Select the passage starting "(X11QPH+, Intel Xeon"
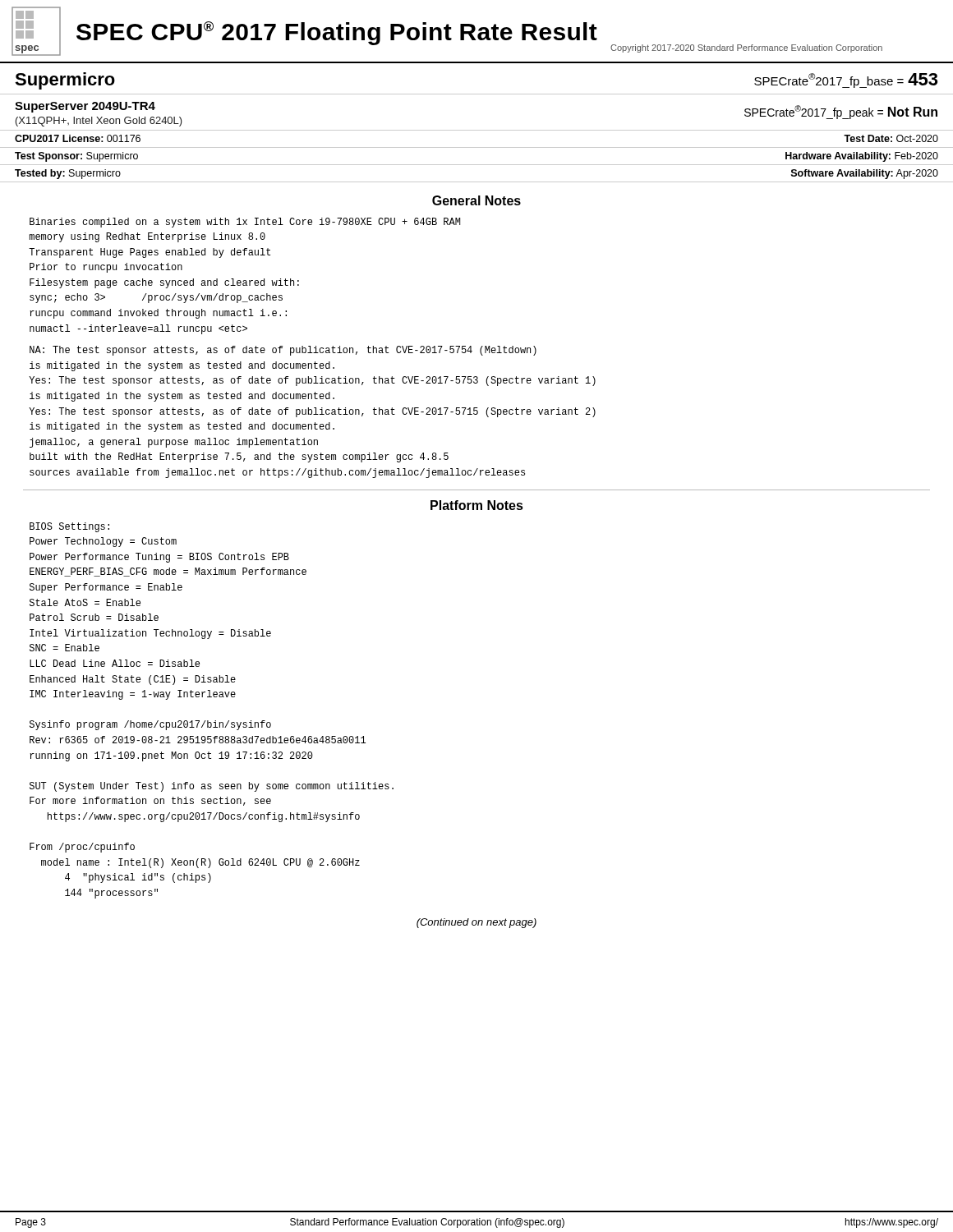This screenshot has height=1232, width=953. (99, 120)
